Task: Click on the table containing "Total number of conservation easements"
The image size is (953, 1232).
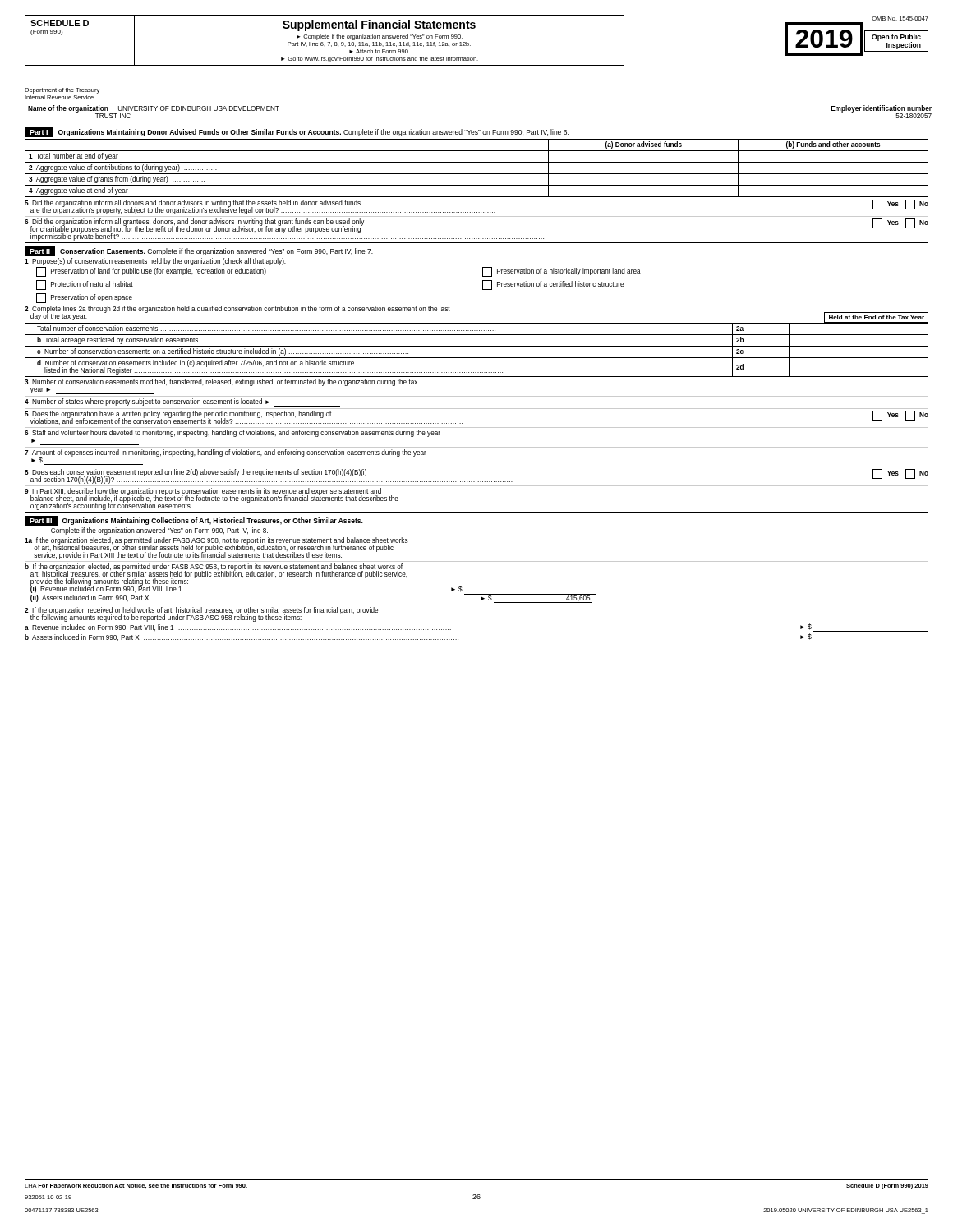Action: [x=476, y=349]
